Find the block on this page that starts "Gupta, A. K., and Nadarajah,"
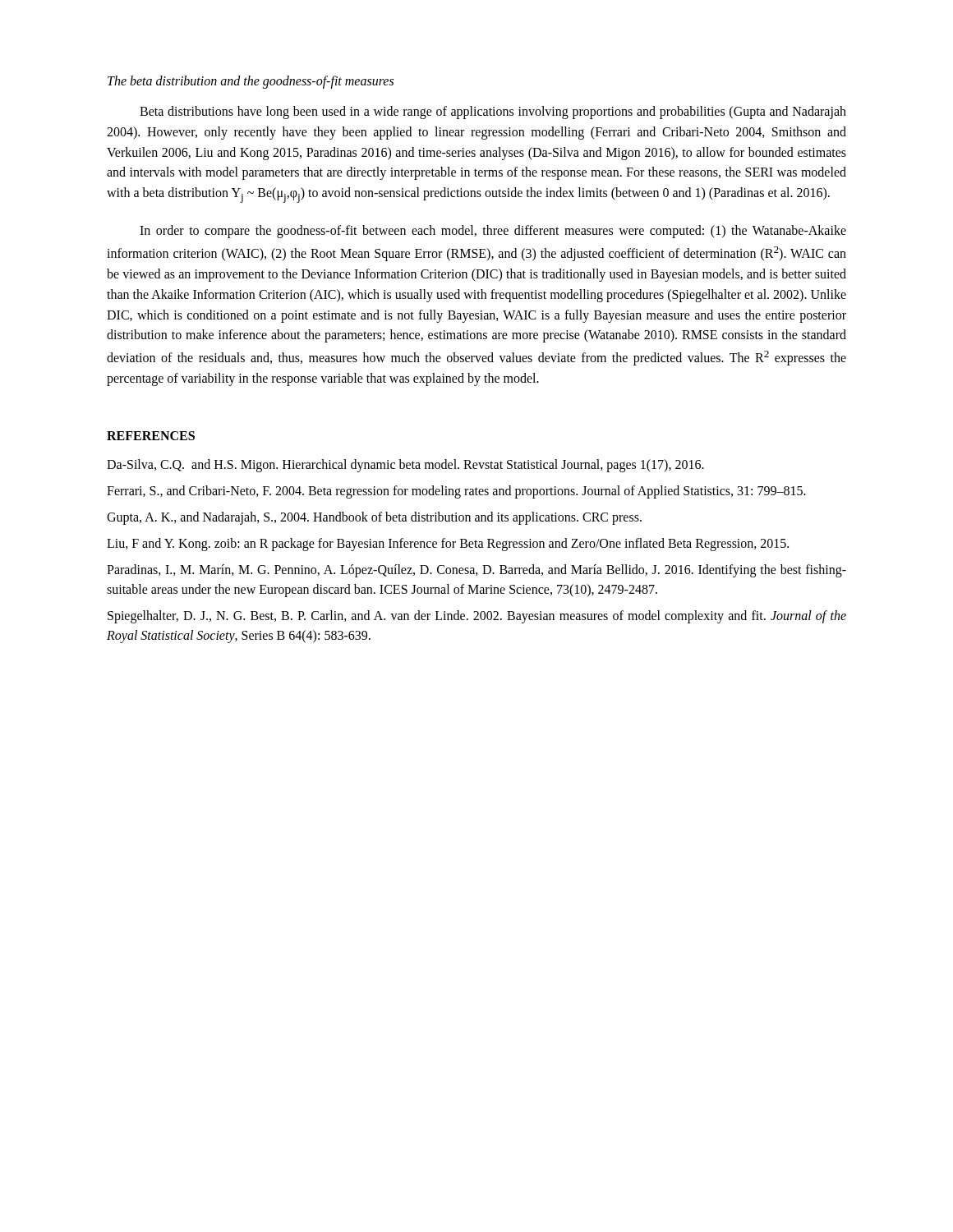 [375, 517]
